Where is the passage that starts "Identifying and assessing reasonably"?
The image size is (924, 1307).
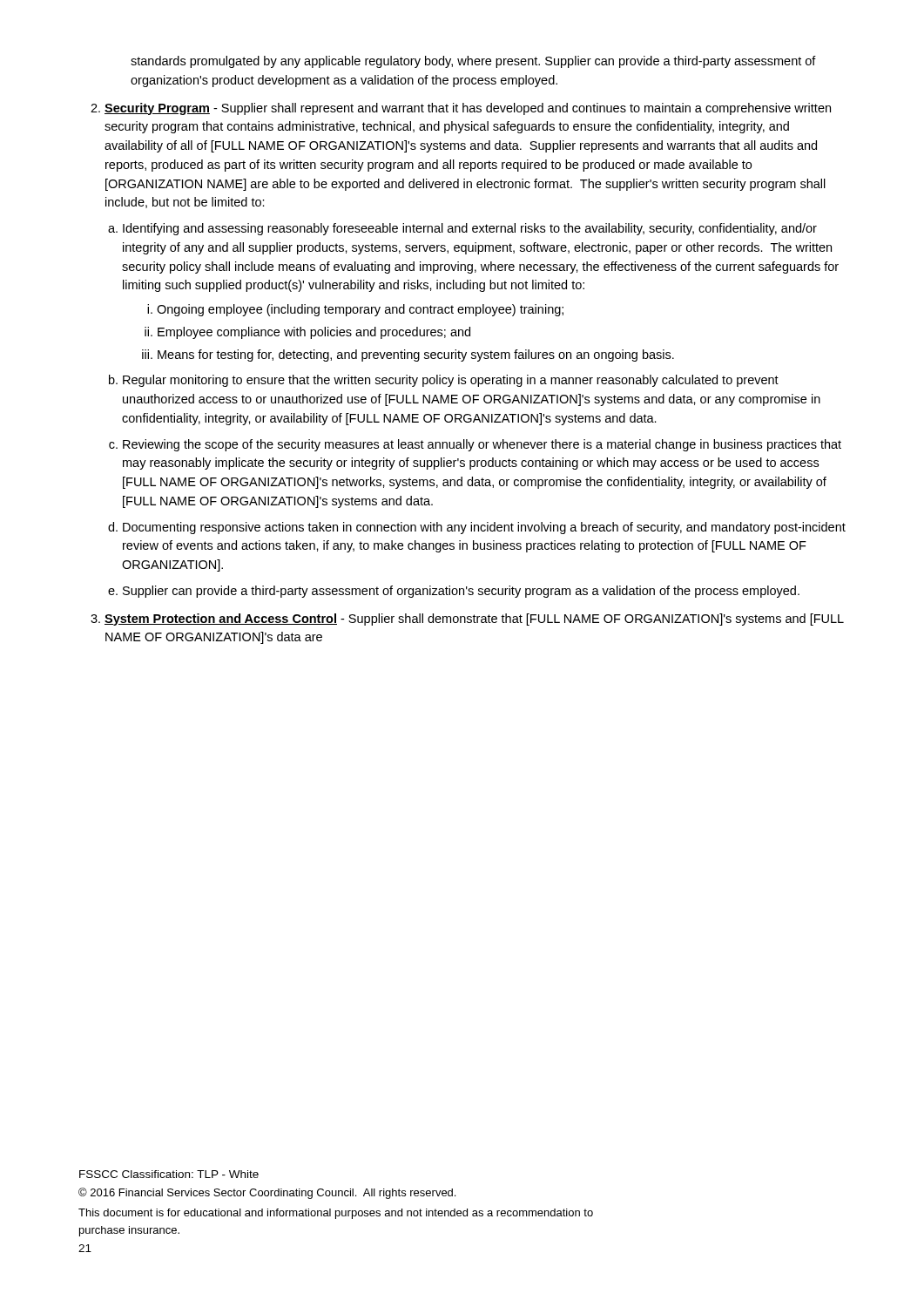(x=484, y=293)
